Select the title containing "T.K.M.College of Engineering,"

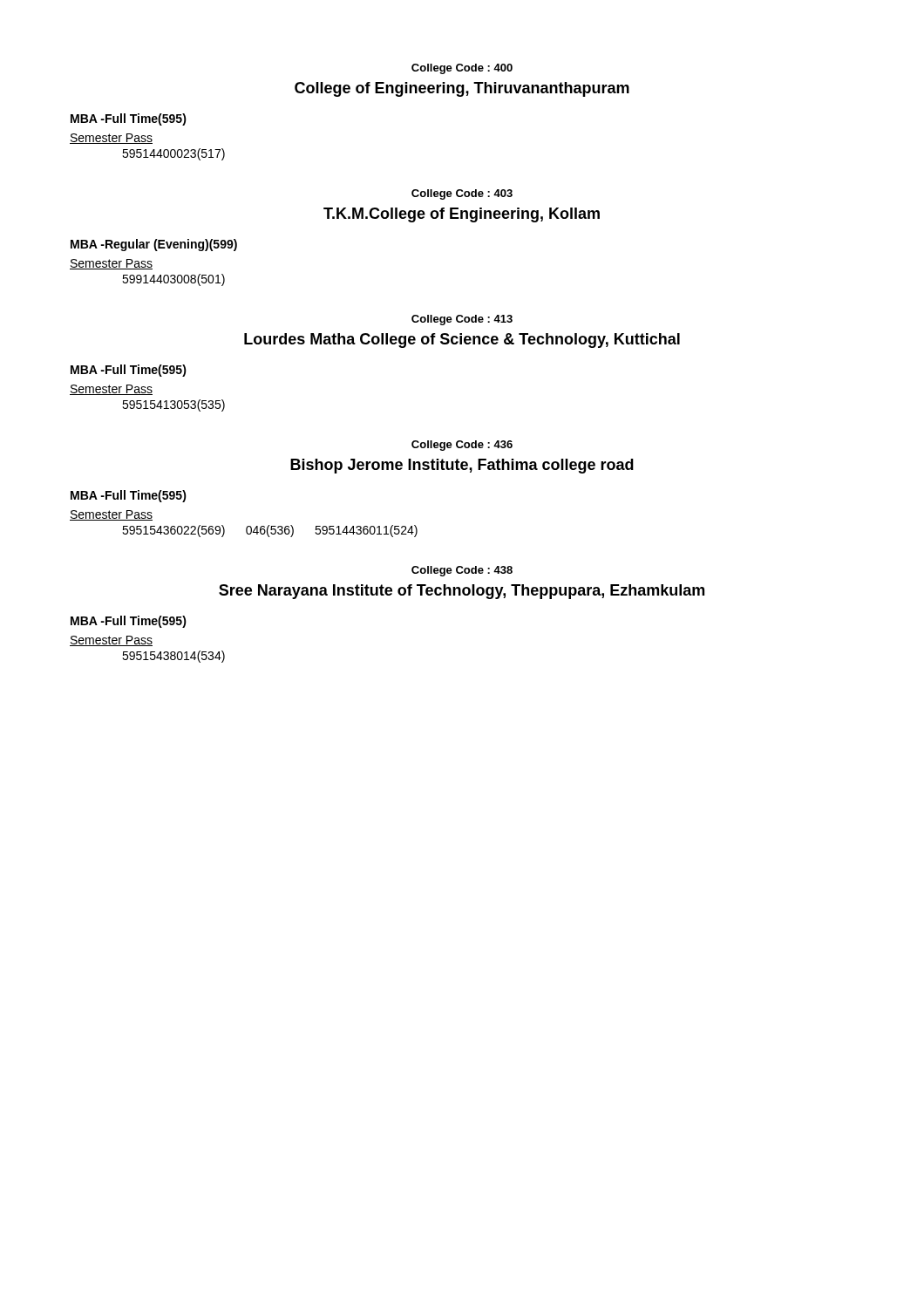462,214
